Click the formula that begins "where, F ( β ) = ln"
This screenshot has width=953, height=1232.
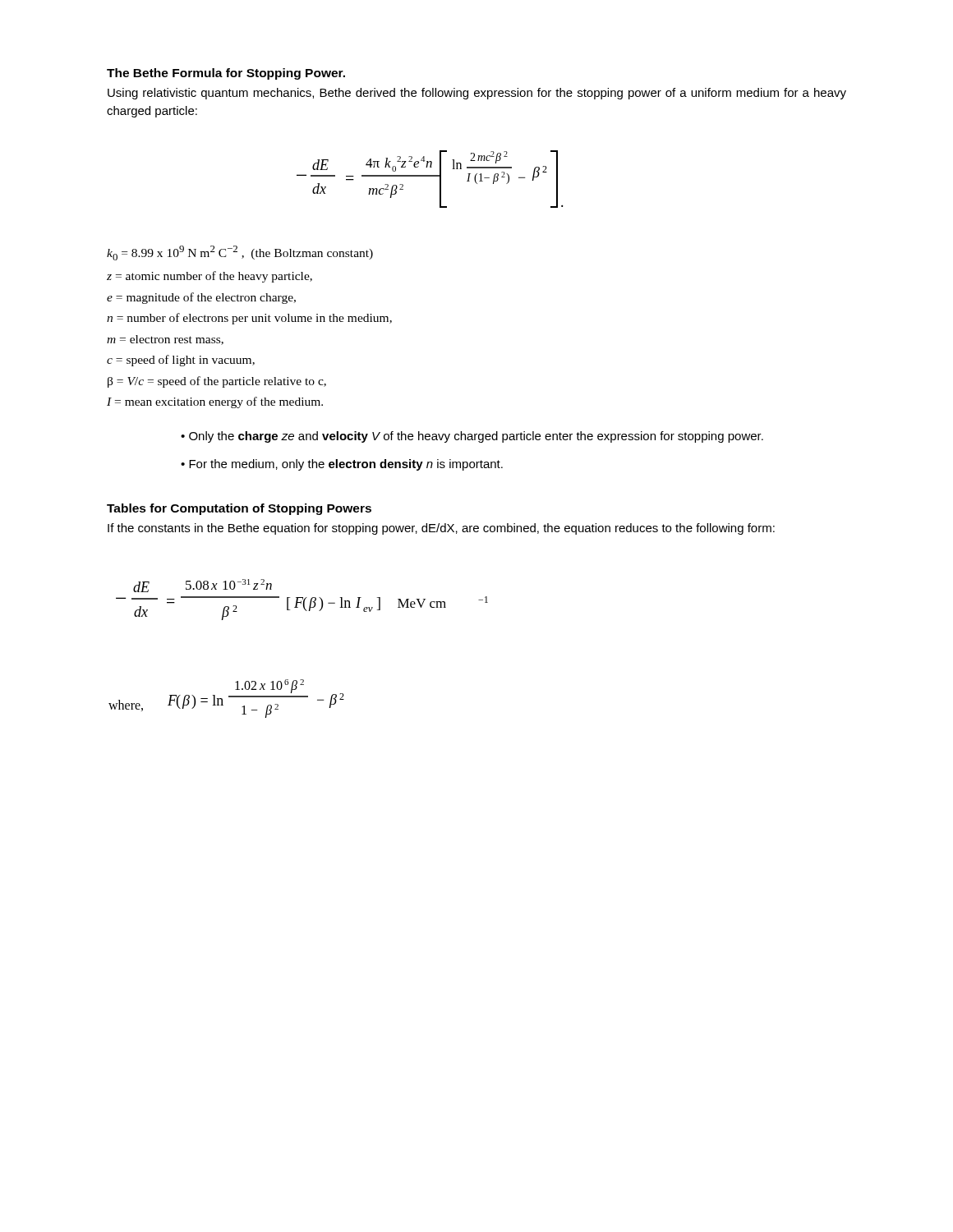[312, 702]
